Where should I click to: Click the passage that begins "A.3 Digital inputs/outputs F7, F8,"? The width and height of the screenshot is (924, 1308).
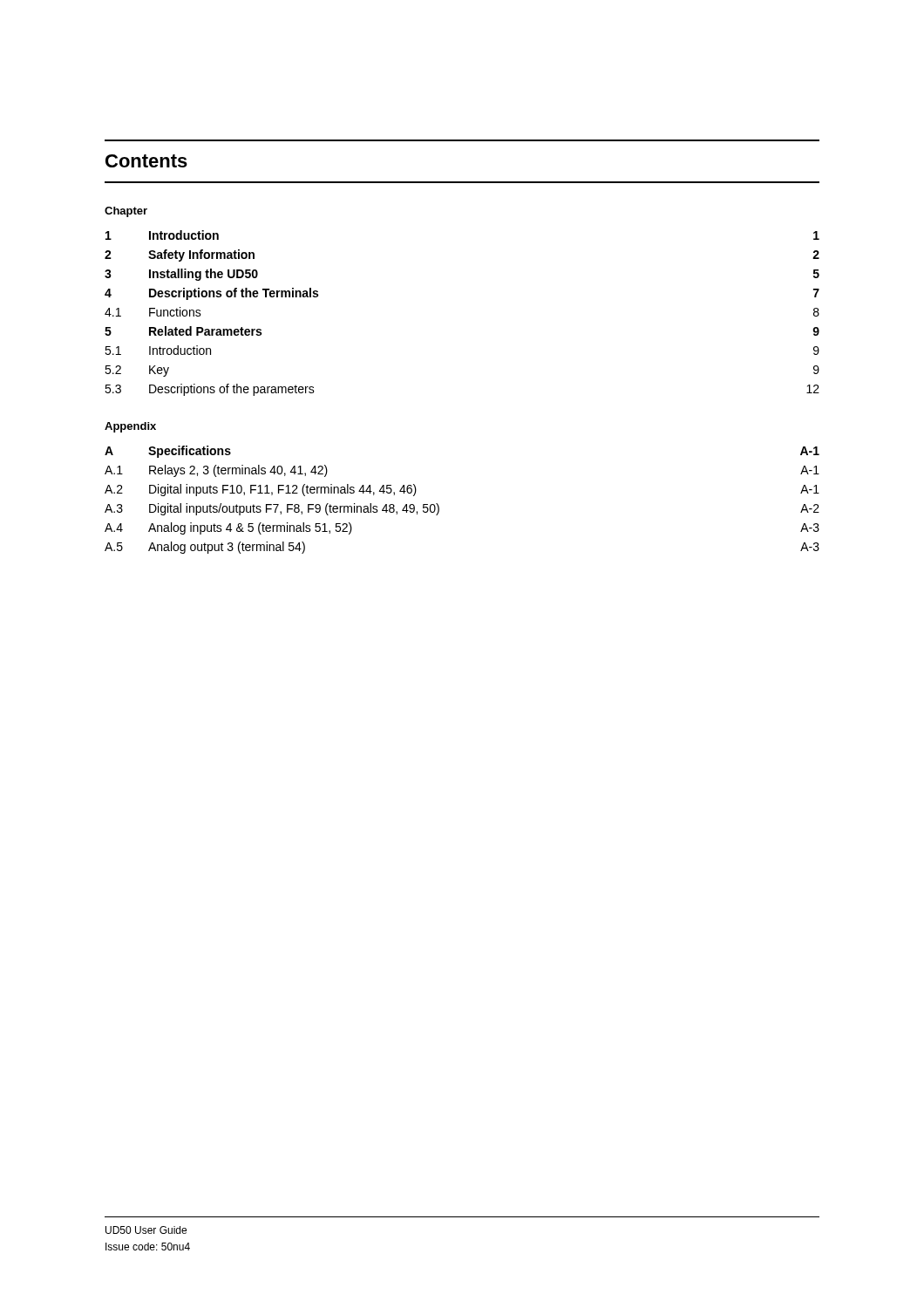tap(296, 509)
